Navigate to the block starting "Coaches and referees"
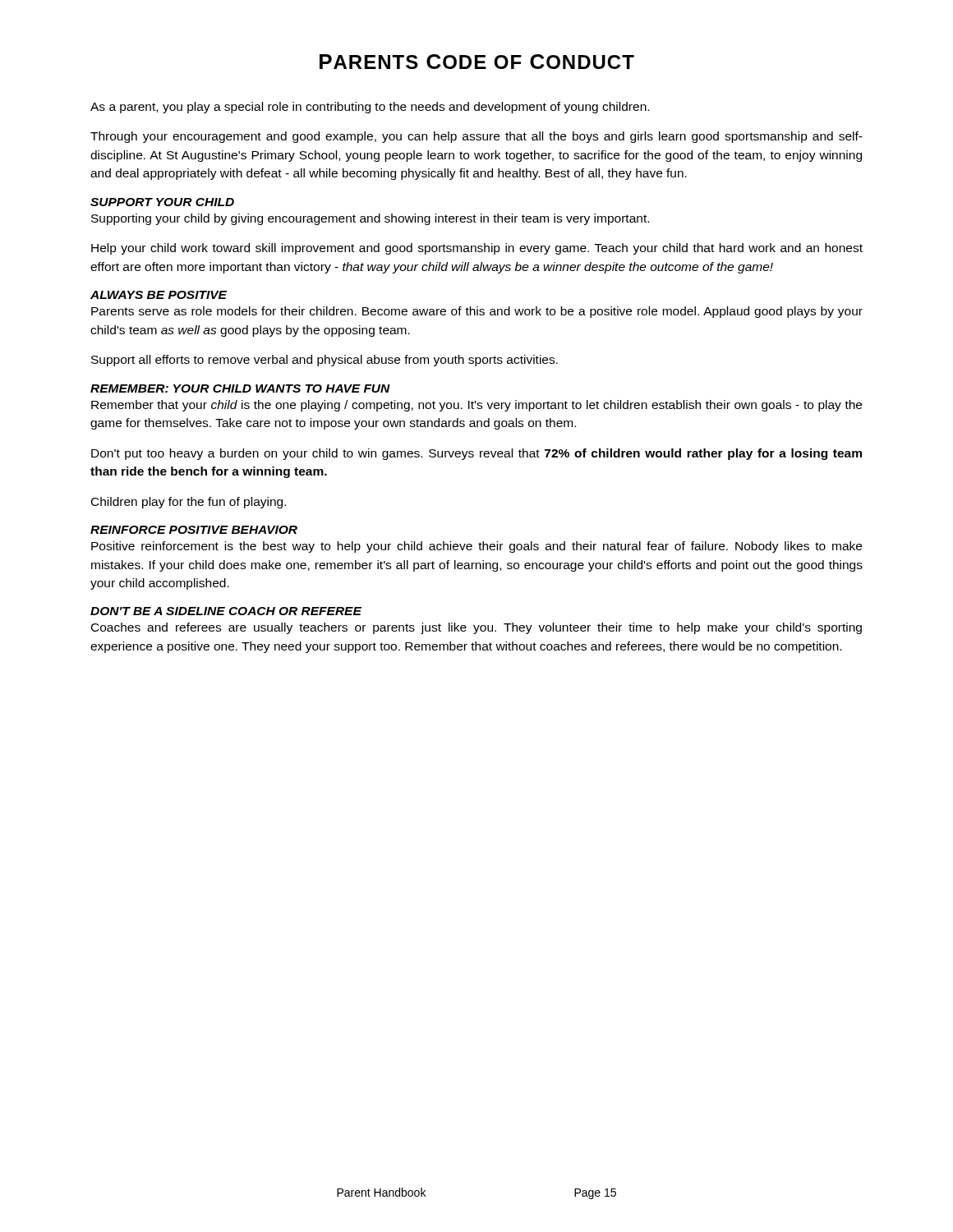Image resolution: width=953 pixels, height=1232 pixels. coord(476,637)
